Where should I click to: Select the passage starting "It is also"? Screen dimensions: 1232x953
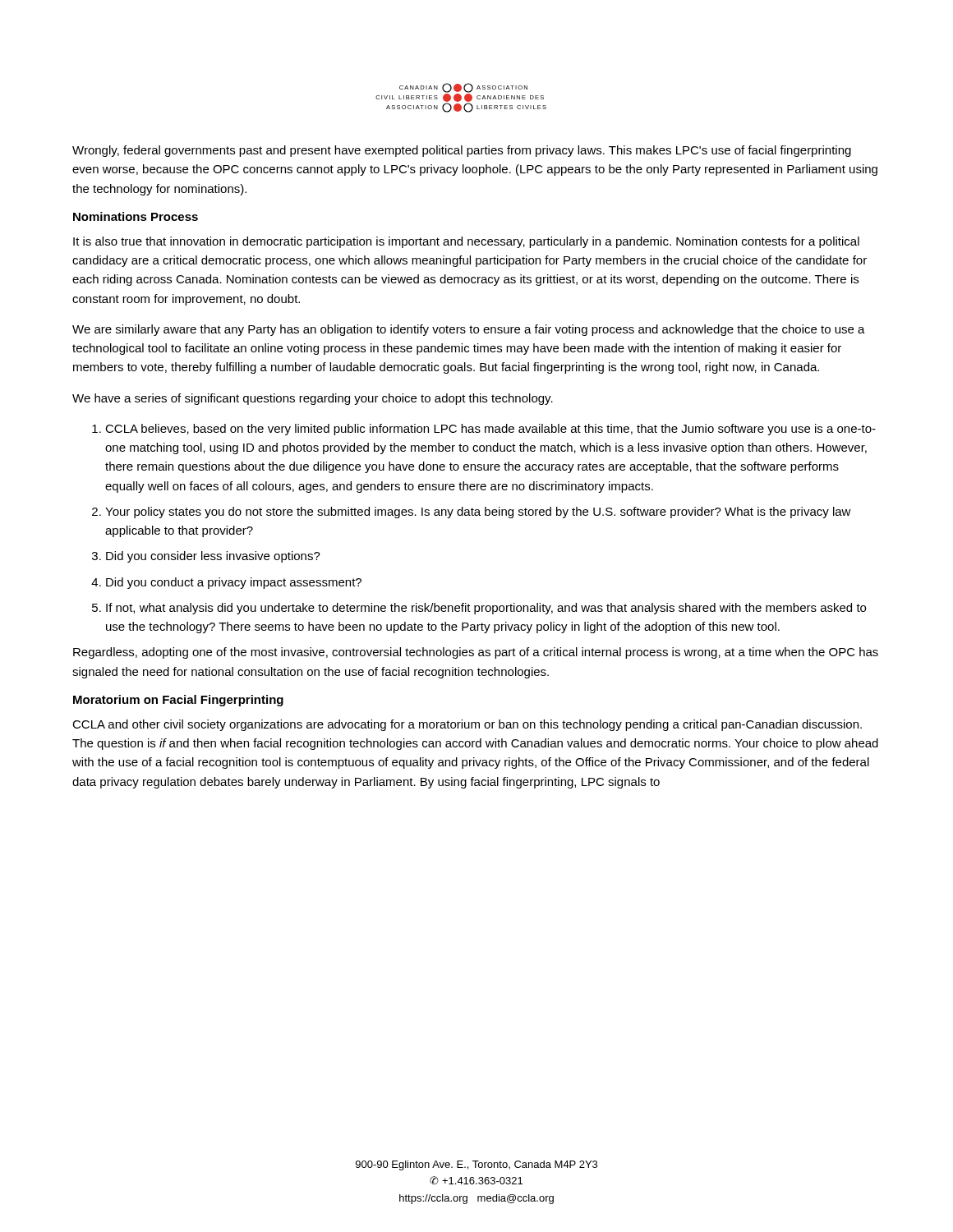point(470,270)
